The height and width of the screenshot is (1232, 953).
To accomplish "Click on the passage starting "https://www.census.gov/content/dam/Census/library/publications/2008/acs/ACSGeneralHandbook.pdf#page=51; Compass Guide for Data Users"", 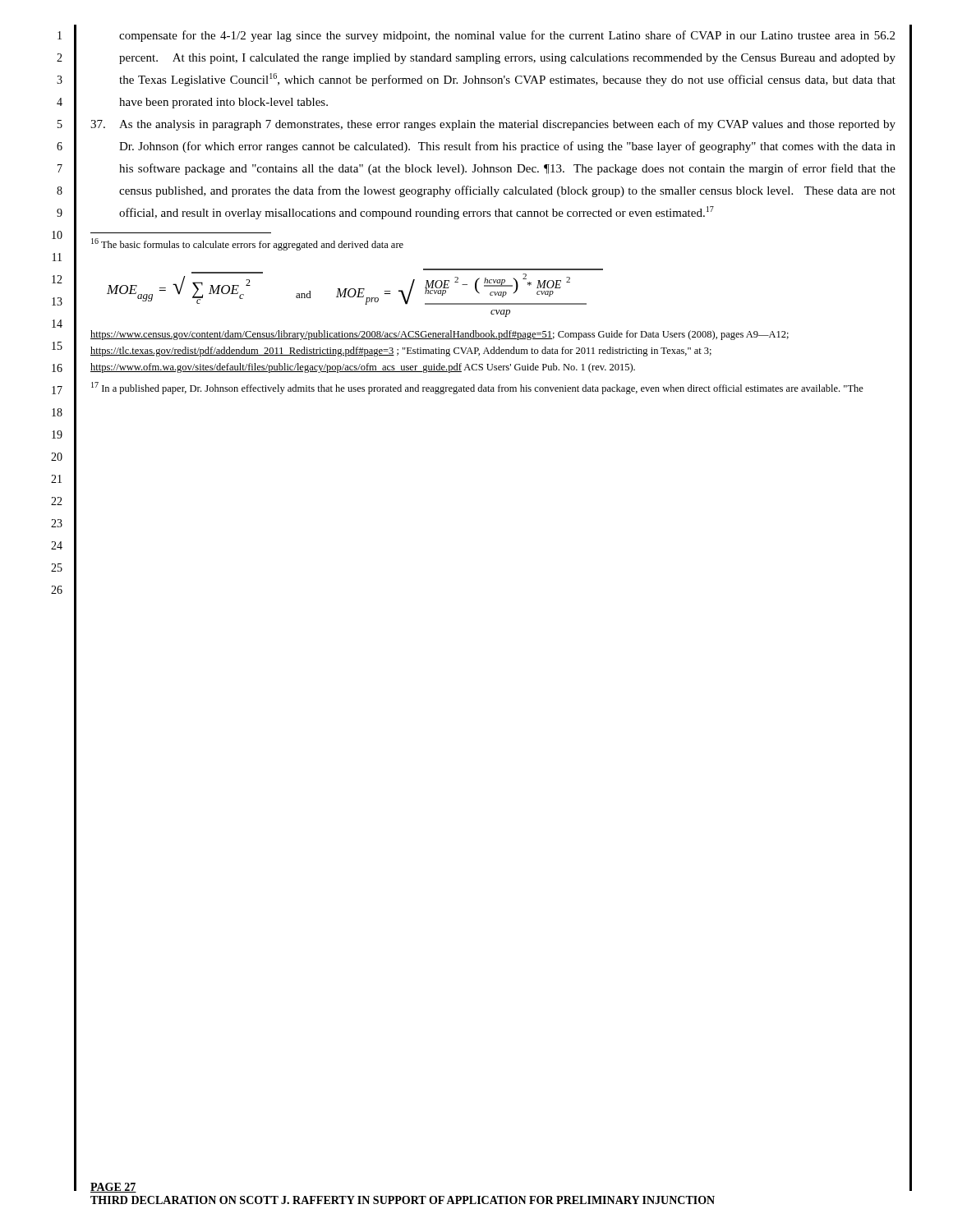I will point(440,351).
